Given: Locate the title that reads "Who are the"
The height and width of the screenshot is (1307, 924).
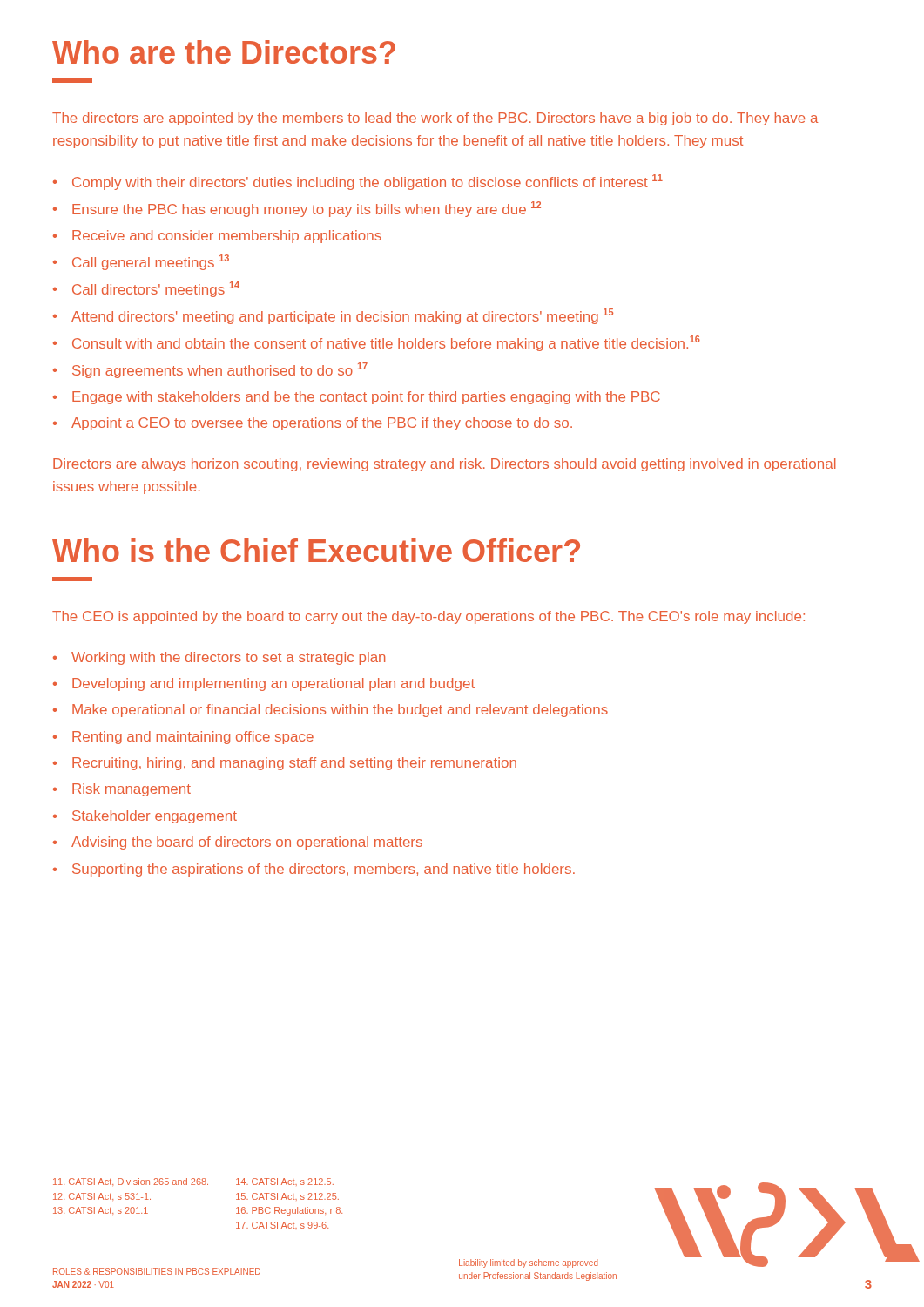Looking at the screenshot, I should point(224,52).
